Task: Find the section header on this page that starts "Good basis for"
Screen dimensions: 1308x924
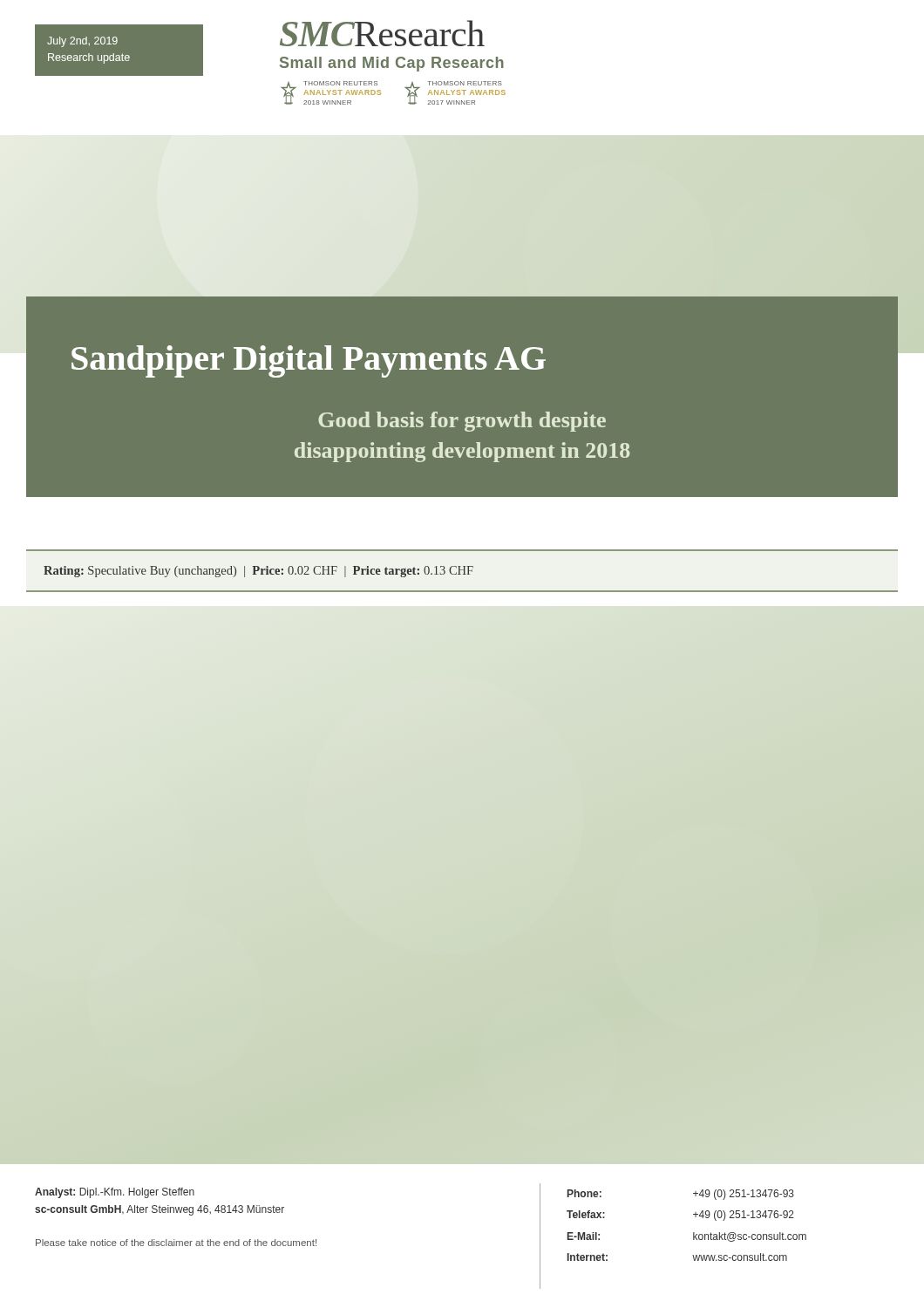Action: (462, 435)
